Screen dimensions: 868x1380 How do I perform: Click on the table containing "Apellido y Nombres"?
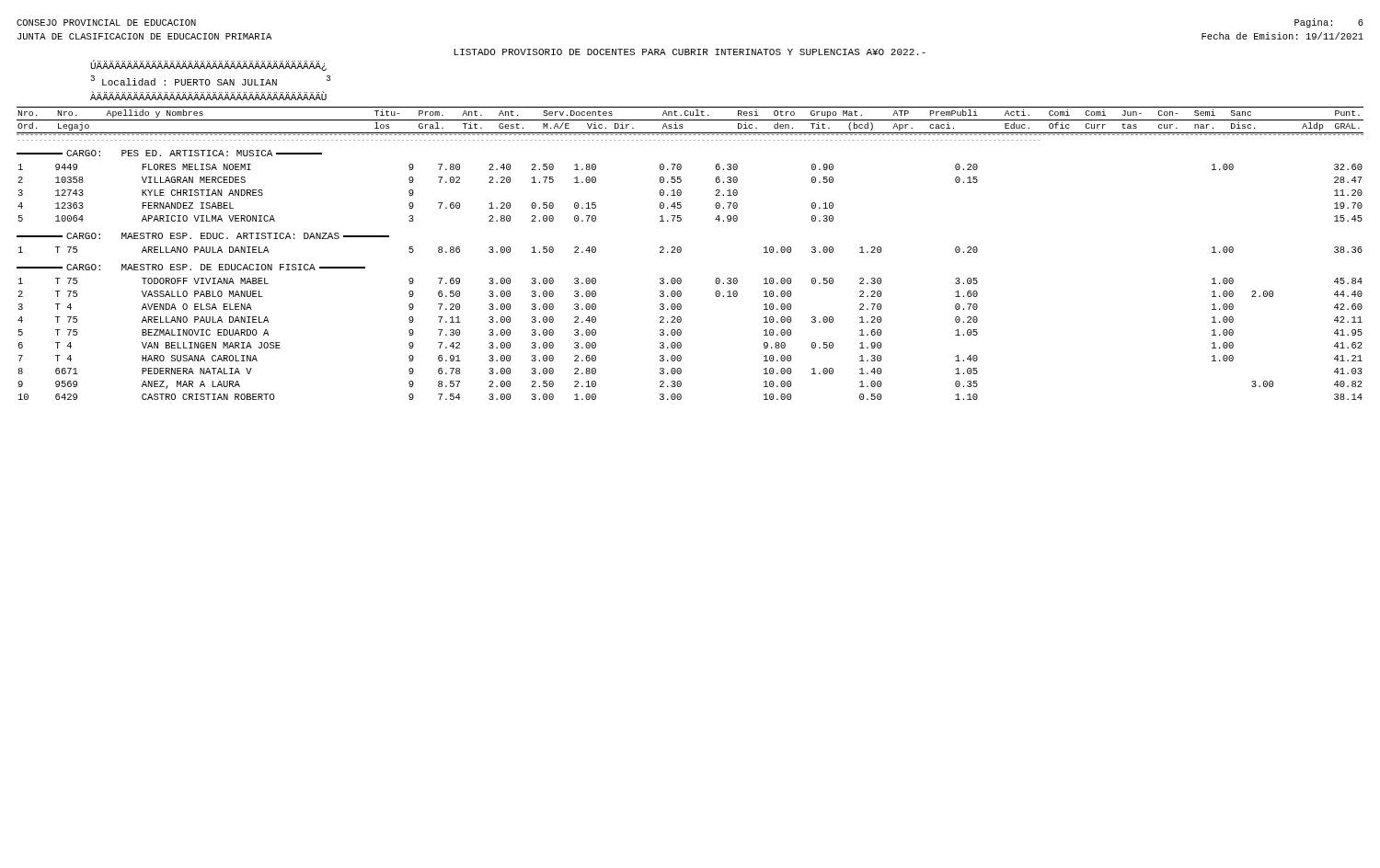[x=690, y=255]
